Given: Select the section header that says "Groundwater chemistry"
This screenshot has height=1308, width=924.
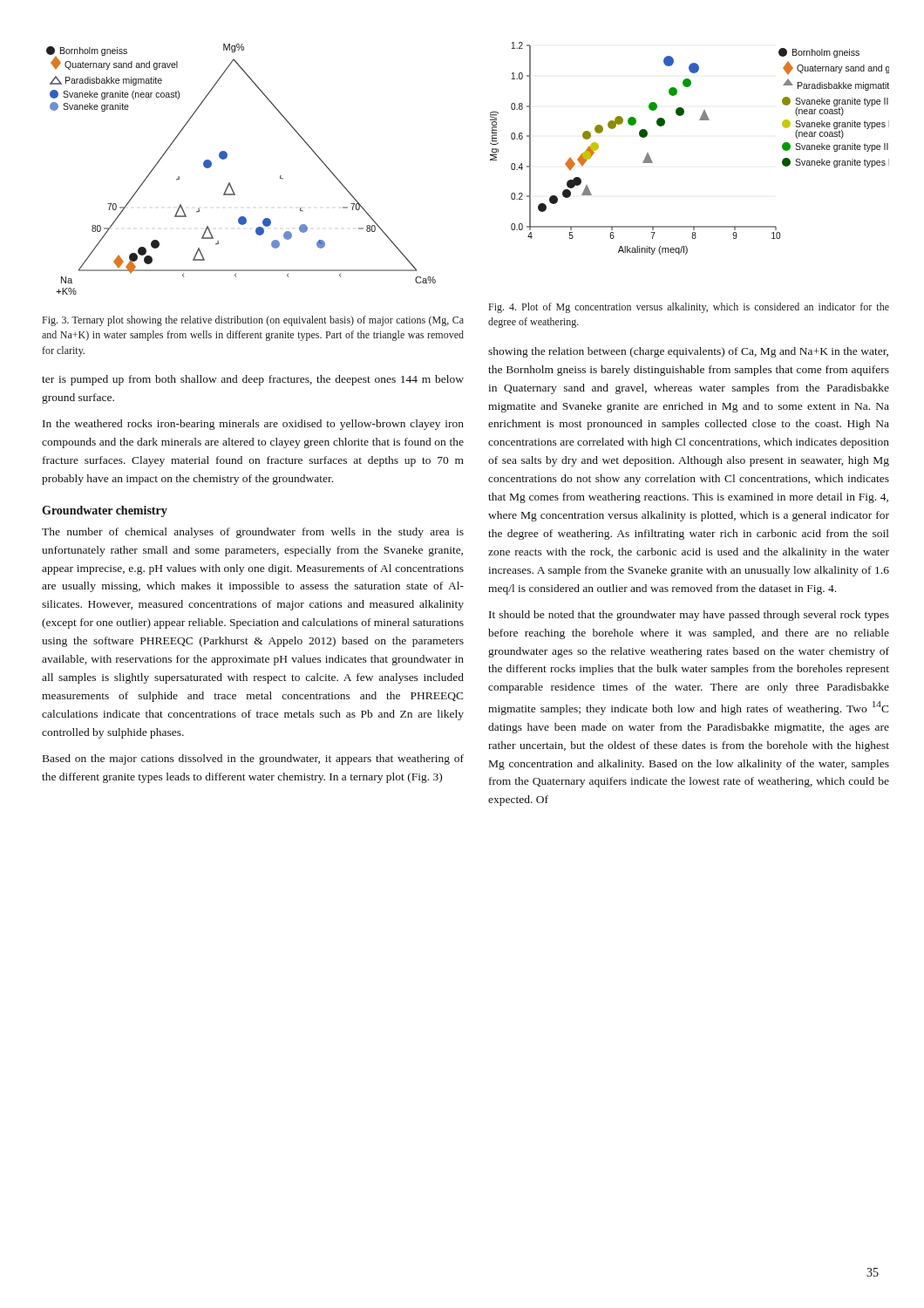Looking at the screenshot, I should pos(105,510).
